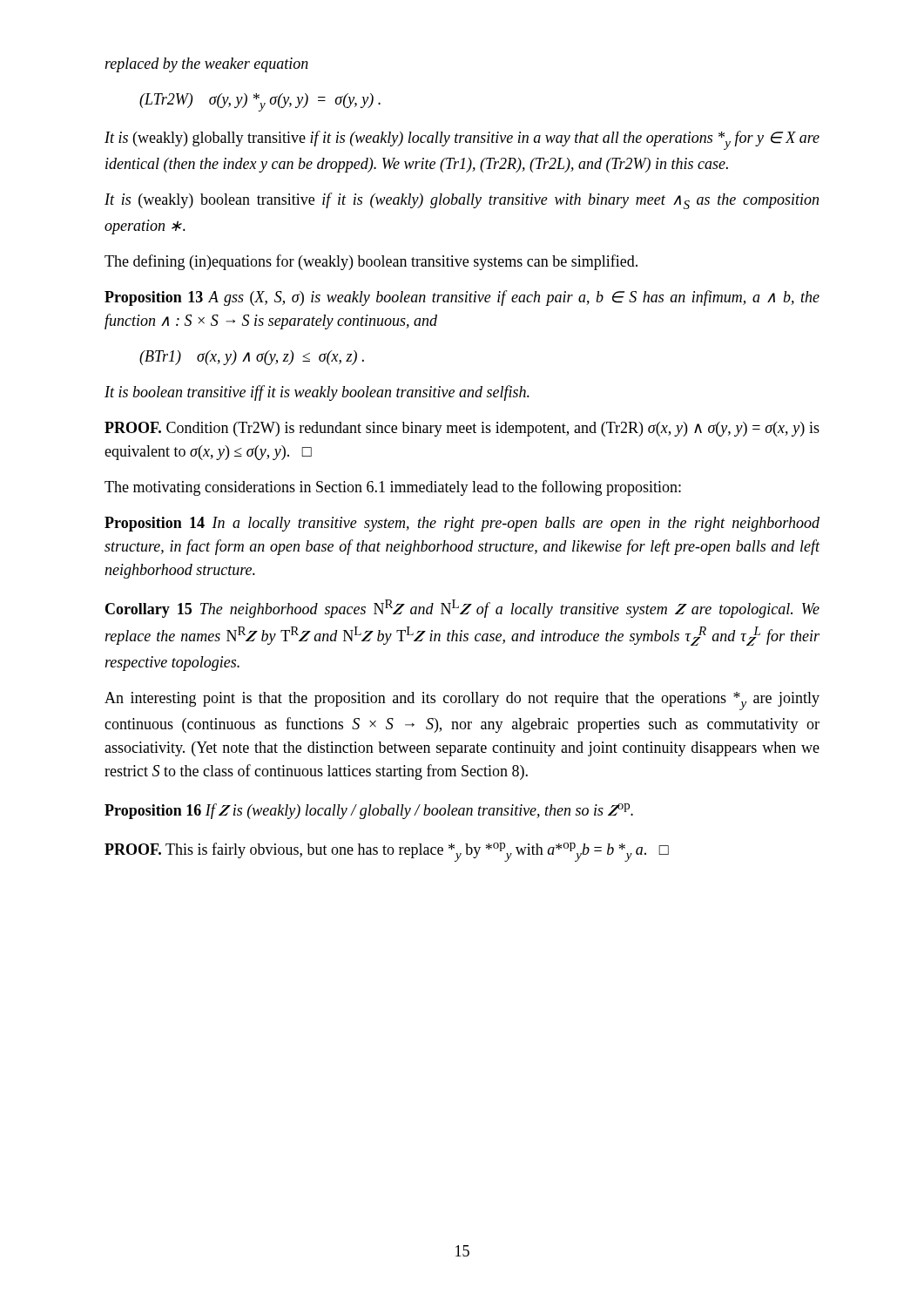Viewport: 924px width, 1307px height.
Task: Navigate to the text starting "PROOF. Condition (Tr2W) is"
Action: pyautogui.click(x=462, y=440)
